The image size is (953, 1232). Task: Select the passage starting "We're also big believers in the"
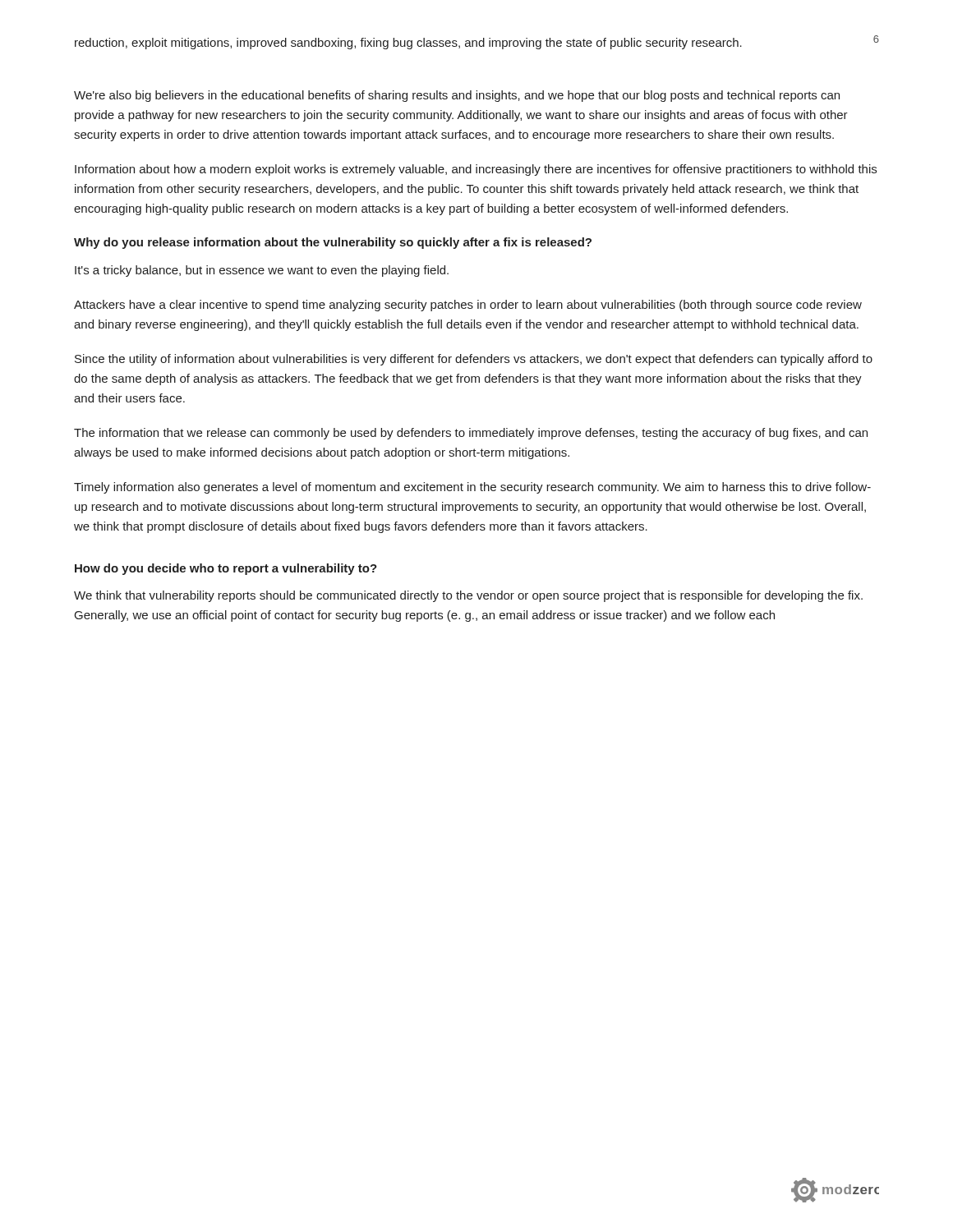(x=461, y=115)
